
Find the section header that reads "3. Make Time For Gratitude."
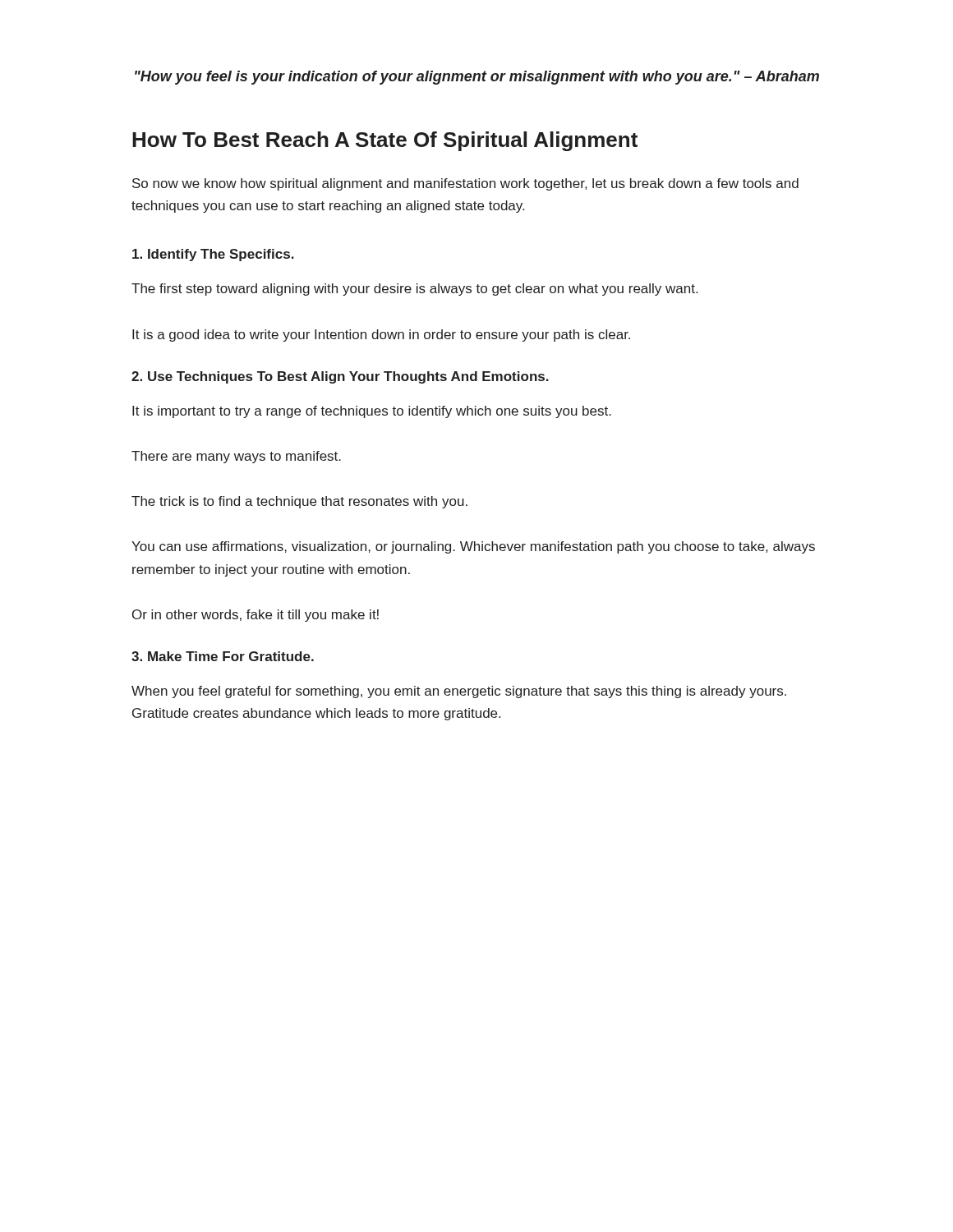pos(223,656)
